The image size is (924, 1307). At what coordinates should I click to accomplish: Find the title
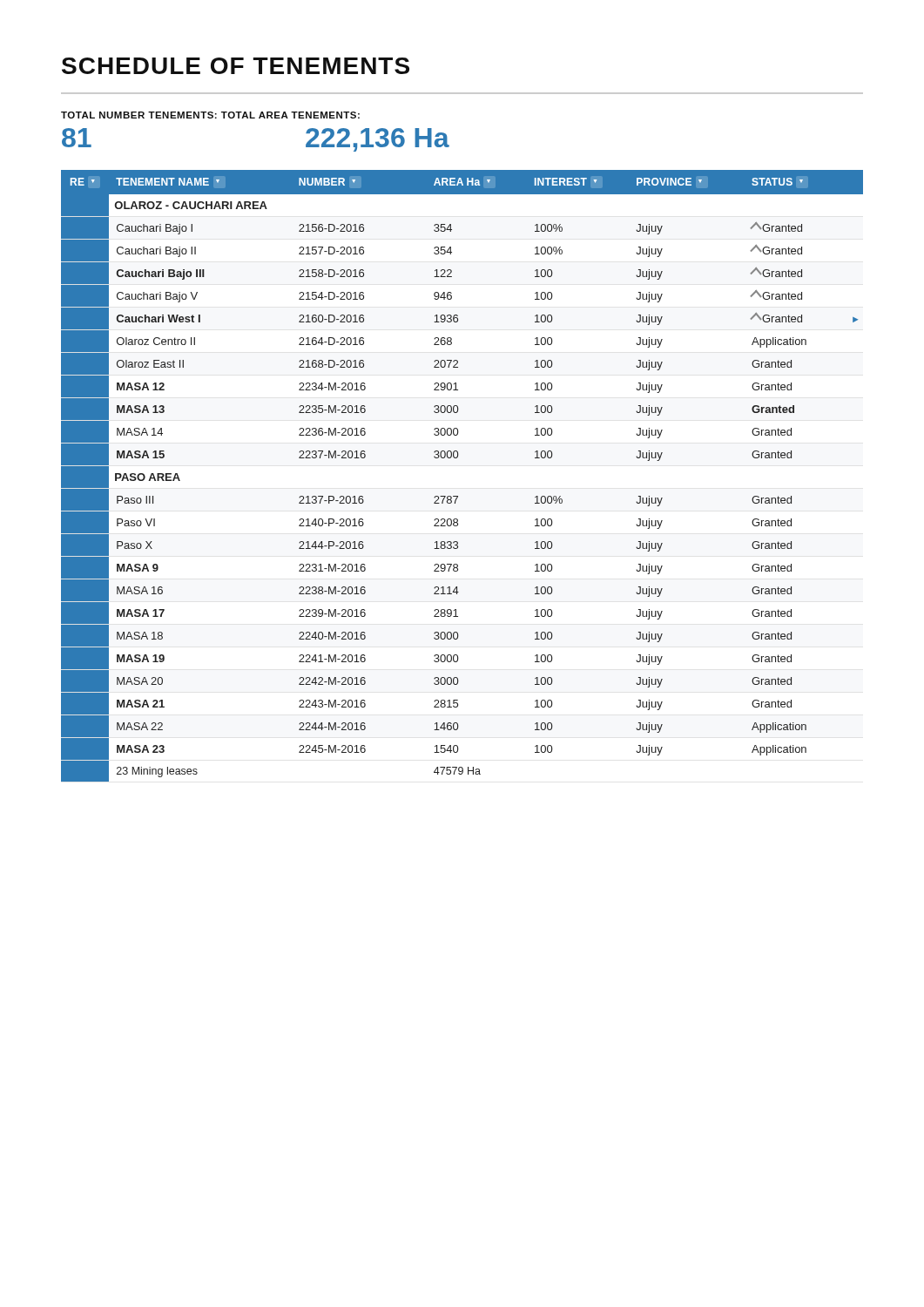[462, 66]
